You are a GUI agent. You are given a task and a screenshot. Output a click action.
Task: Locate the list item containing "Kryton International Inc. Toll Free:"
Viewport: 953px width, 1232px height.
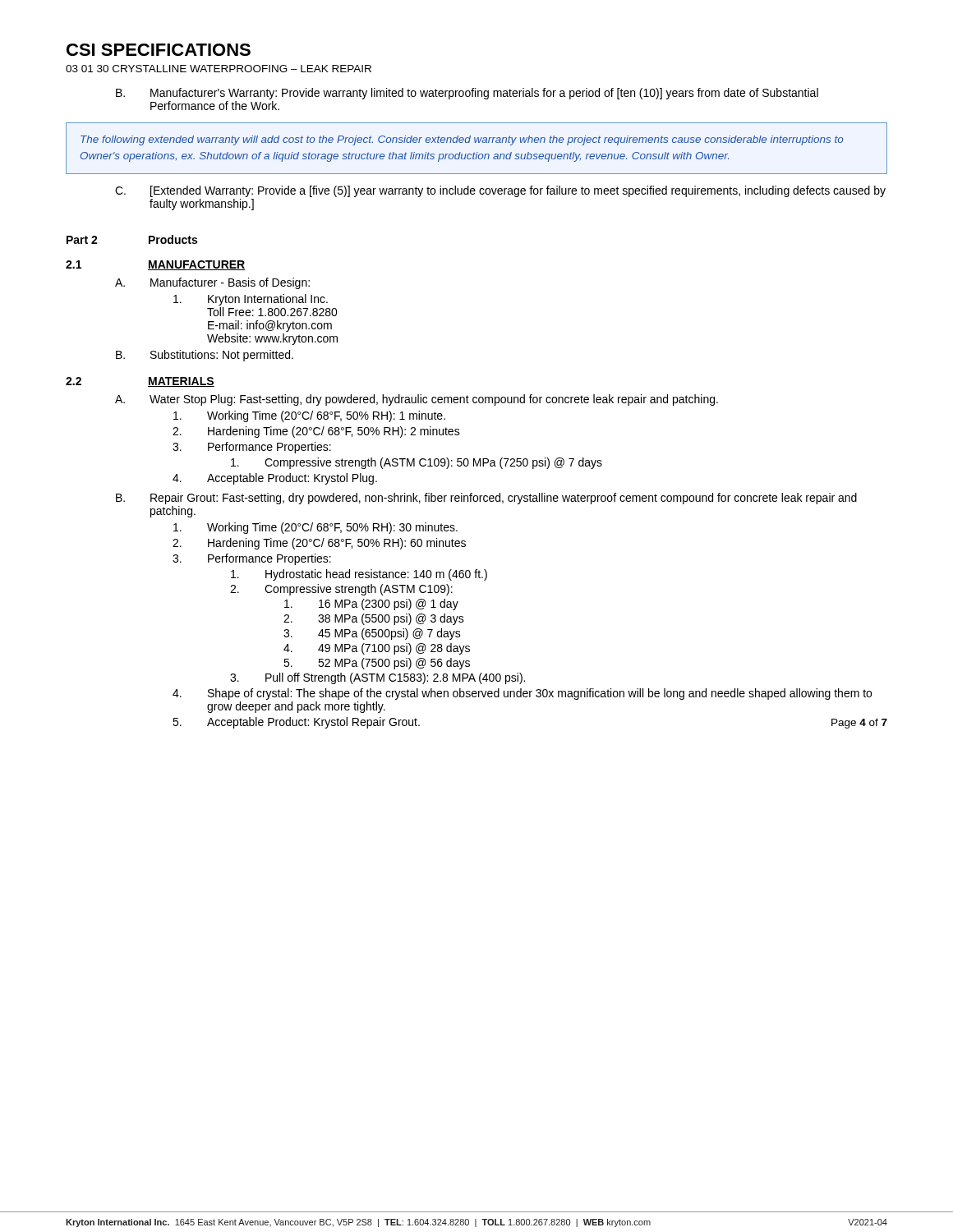[251, 300]
